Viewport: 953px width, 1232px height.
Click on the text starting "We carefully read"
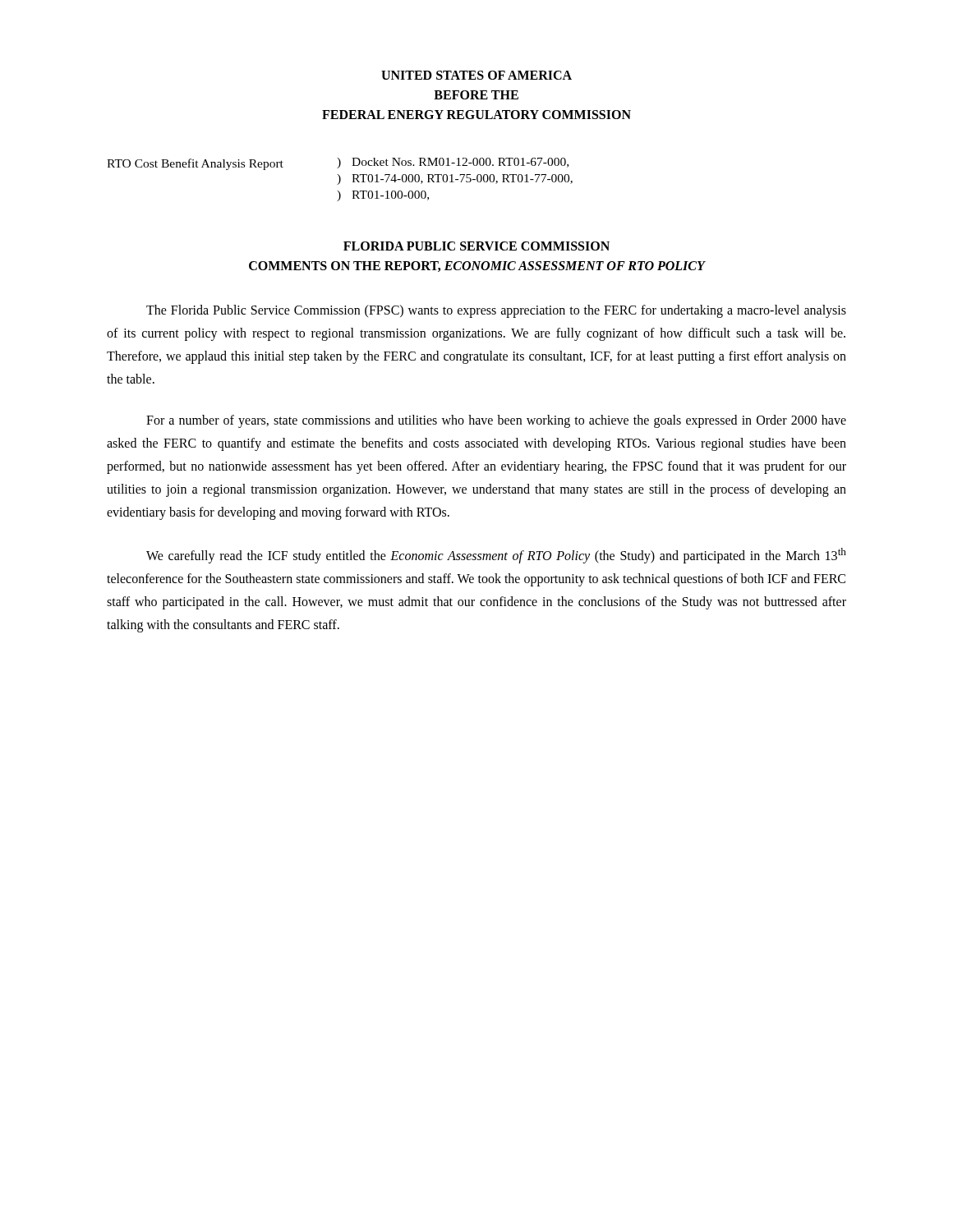476,589
